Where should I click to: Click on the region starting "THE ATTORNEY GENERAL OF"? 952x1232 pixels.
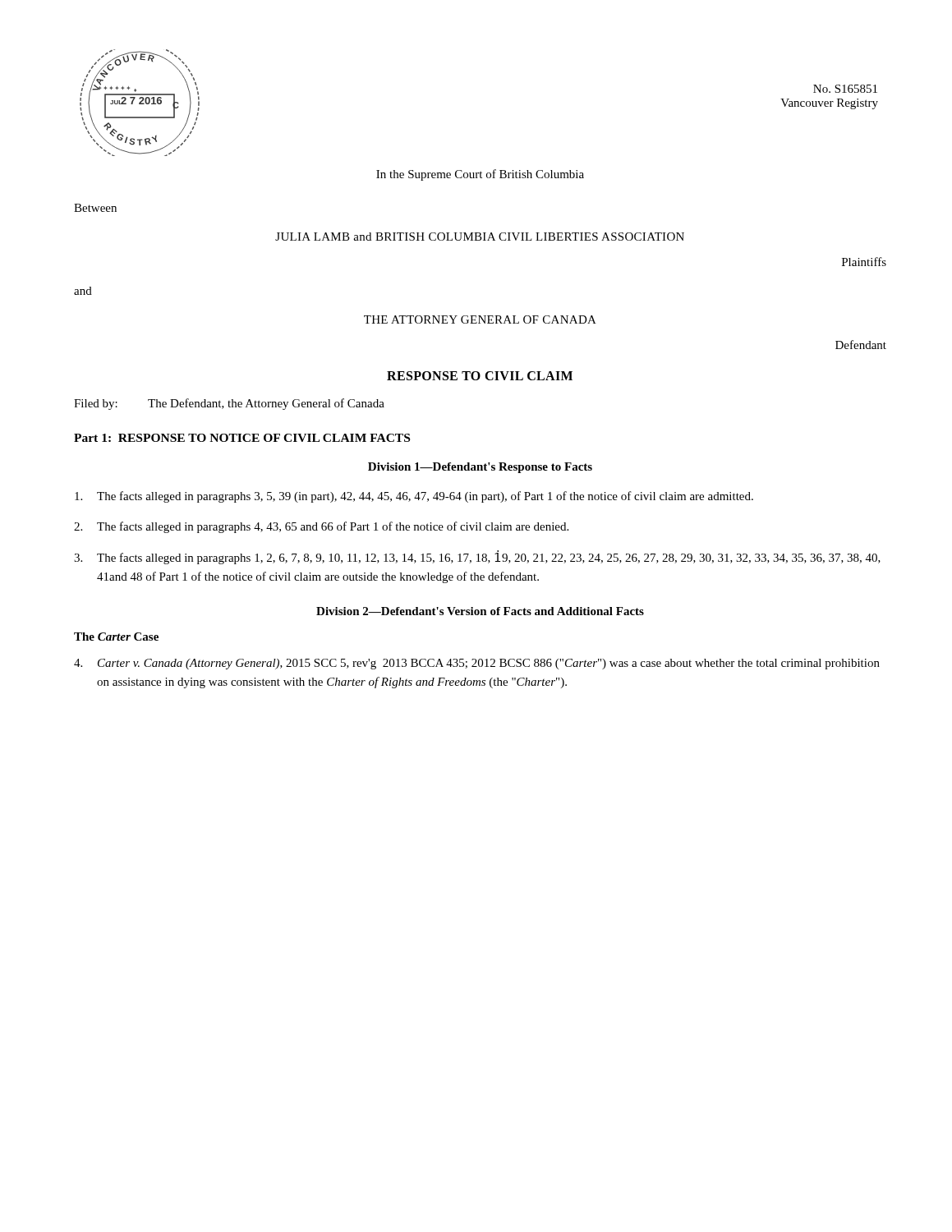(x=480, y=320)
